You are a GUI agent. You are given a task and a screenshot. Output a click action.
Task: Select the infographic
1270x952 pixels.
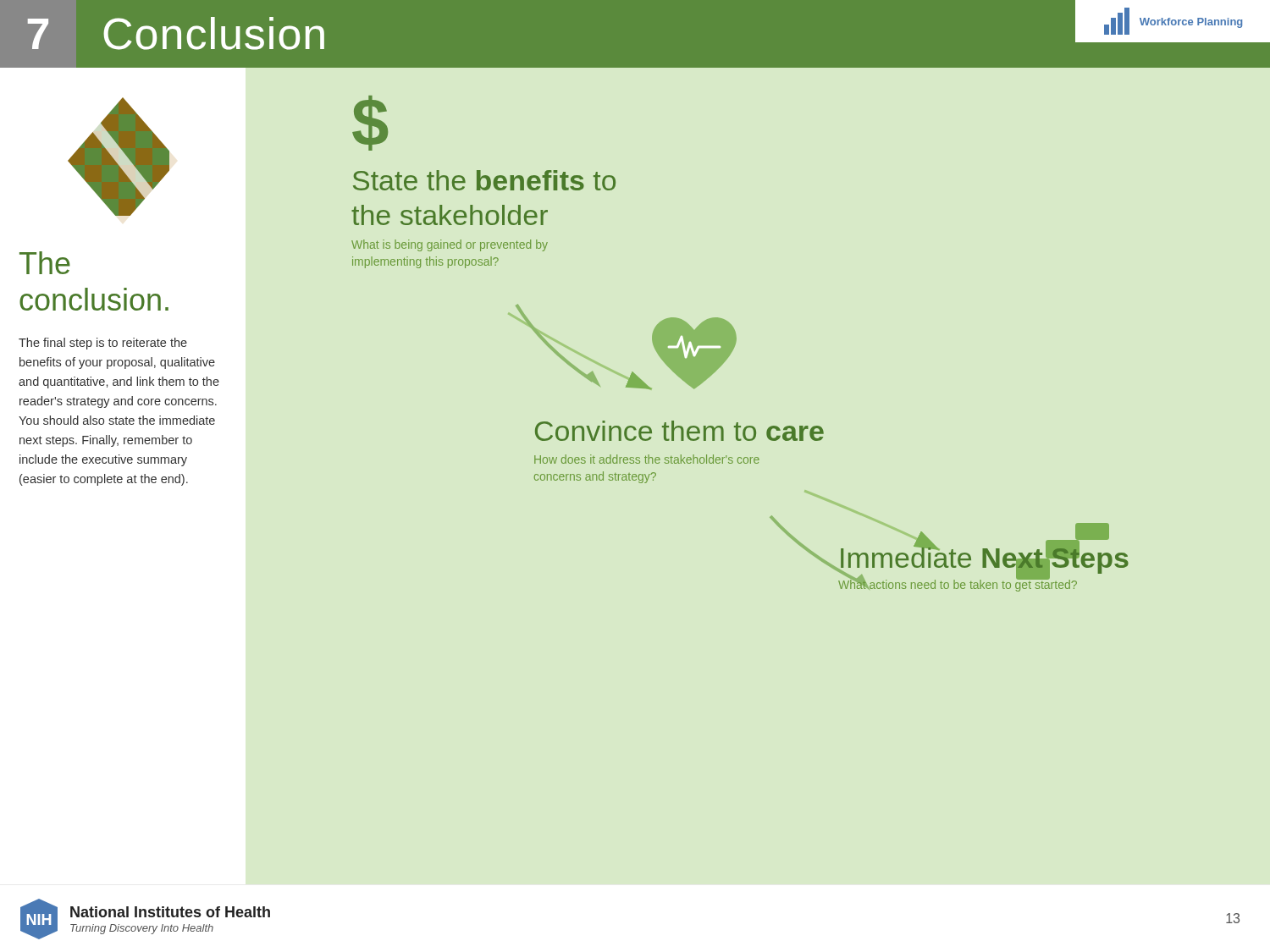pos(758,476)
